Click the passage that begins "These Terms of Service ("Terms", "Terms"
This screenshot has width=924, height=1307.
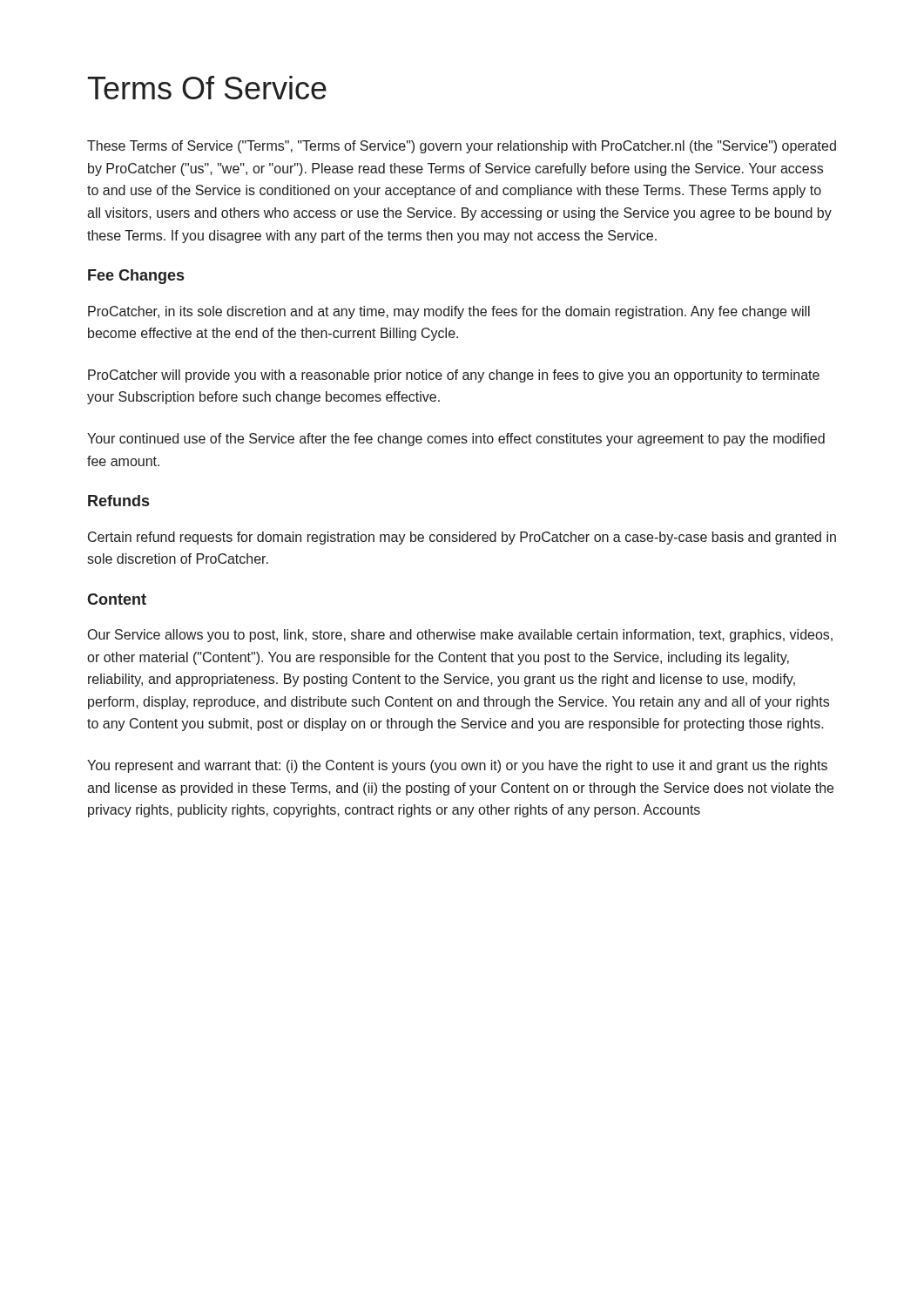[x=462, y=191]
